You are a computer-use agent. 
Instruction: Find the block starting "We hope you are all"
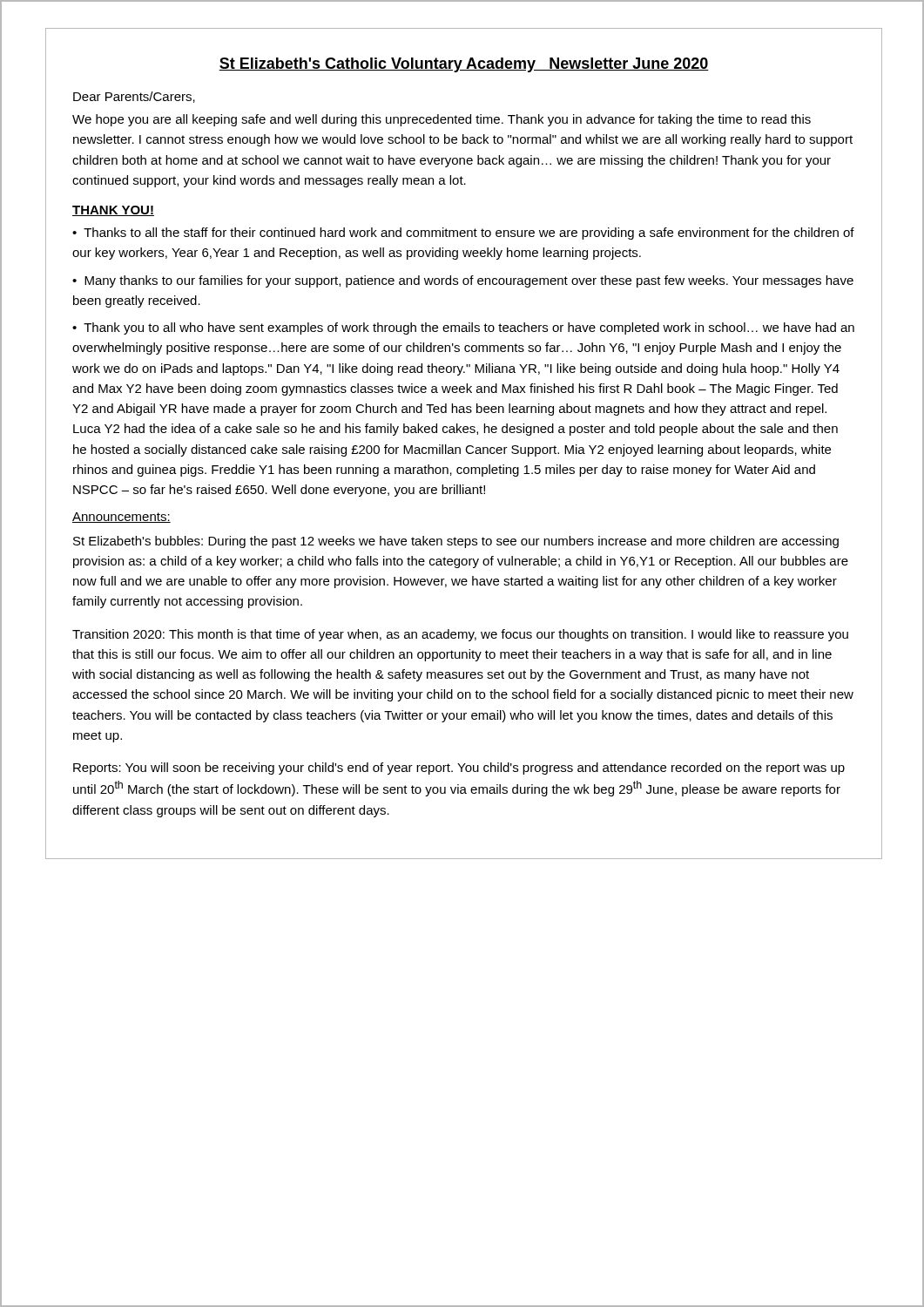[462, 149]
